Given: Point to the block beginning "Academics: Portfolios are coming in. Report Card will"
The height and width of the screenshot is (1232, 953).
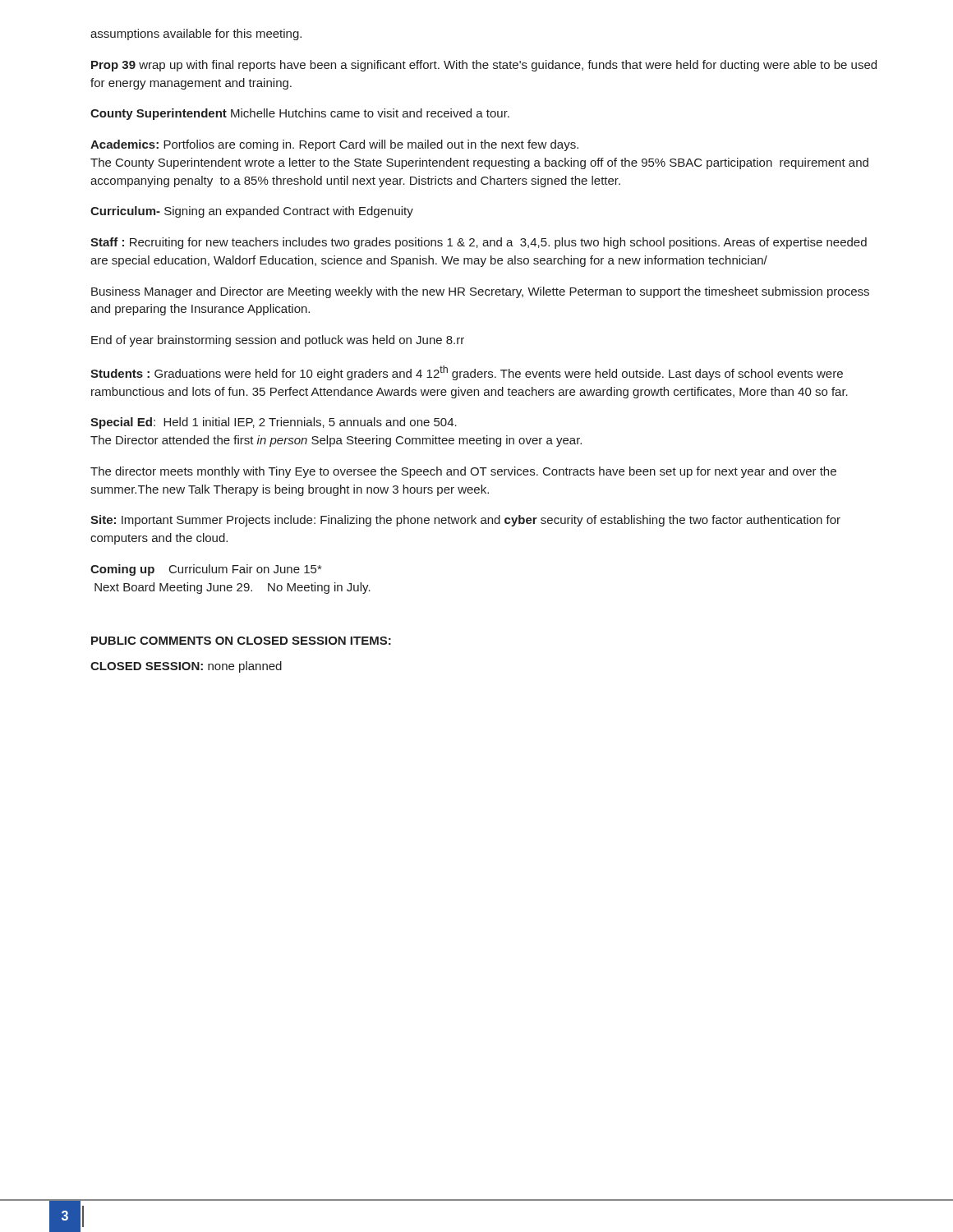Looking at the screenshot, I should 480,162.
